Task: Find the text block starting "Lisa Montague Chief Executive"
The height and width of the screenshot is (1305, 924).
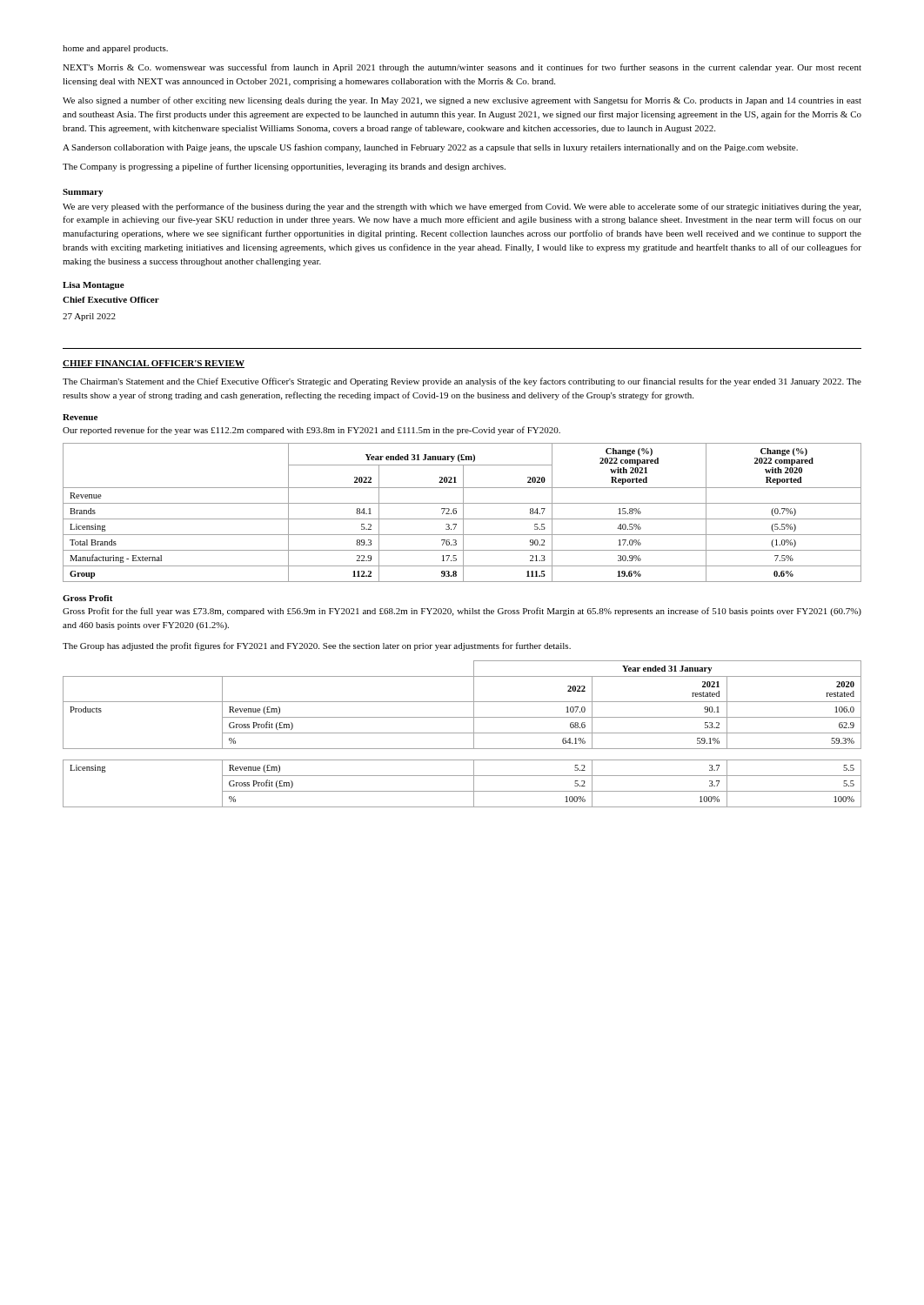Action: point(94,286)
